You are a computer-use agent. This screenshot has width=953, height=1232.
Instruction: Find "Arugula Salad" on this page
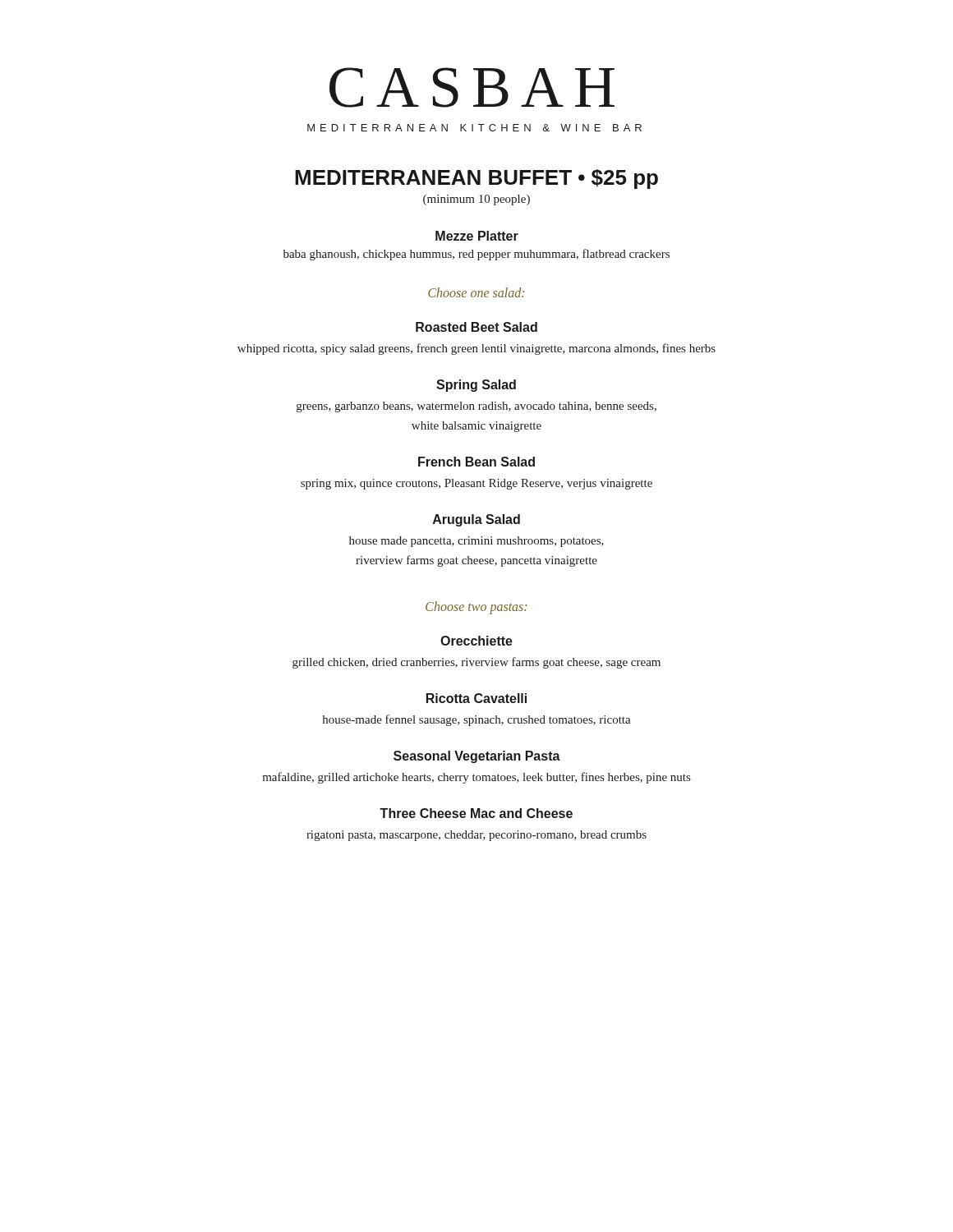tap(476, 520)
